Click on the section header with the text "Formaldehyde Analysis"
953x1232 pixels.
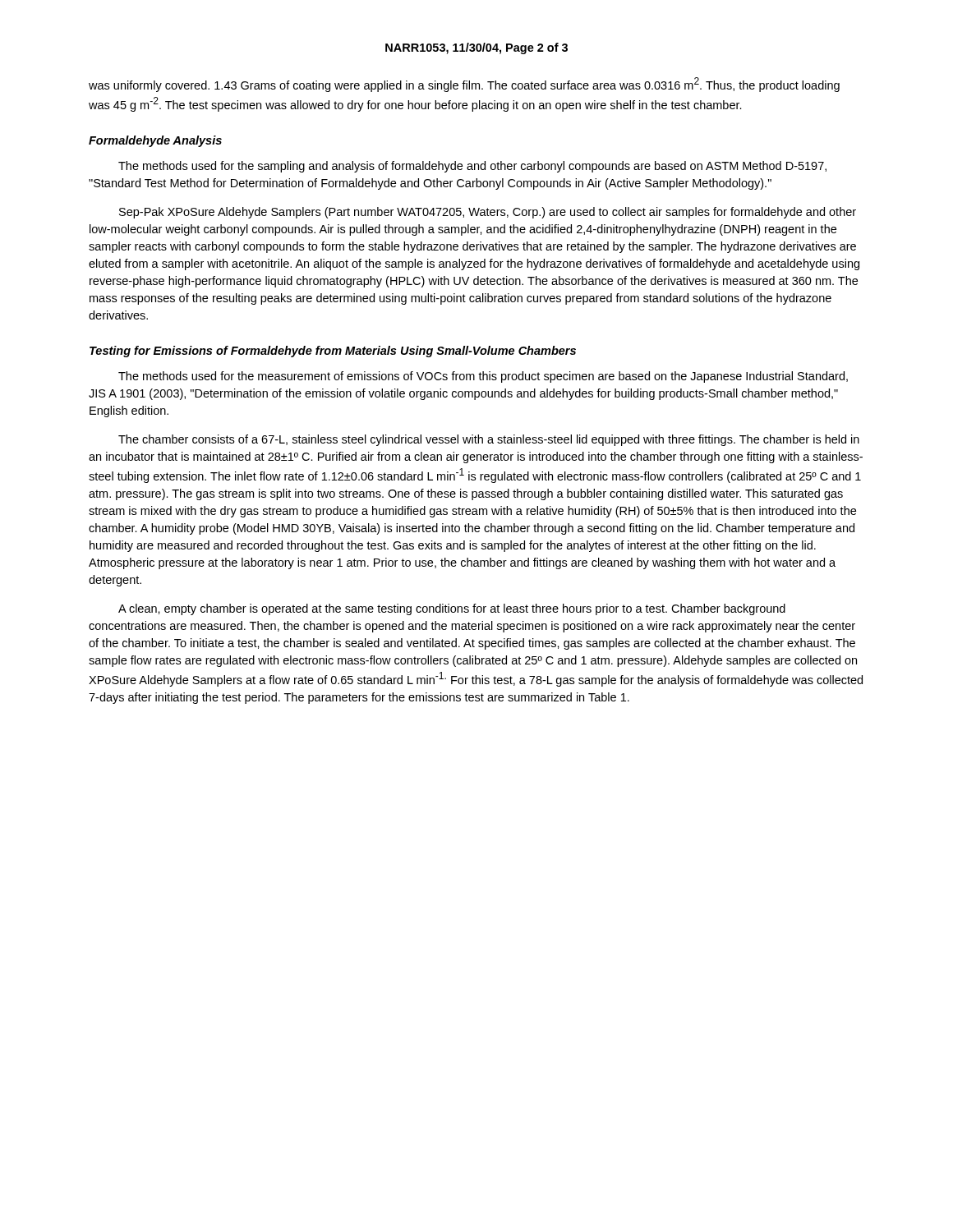155,140
